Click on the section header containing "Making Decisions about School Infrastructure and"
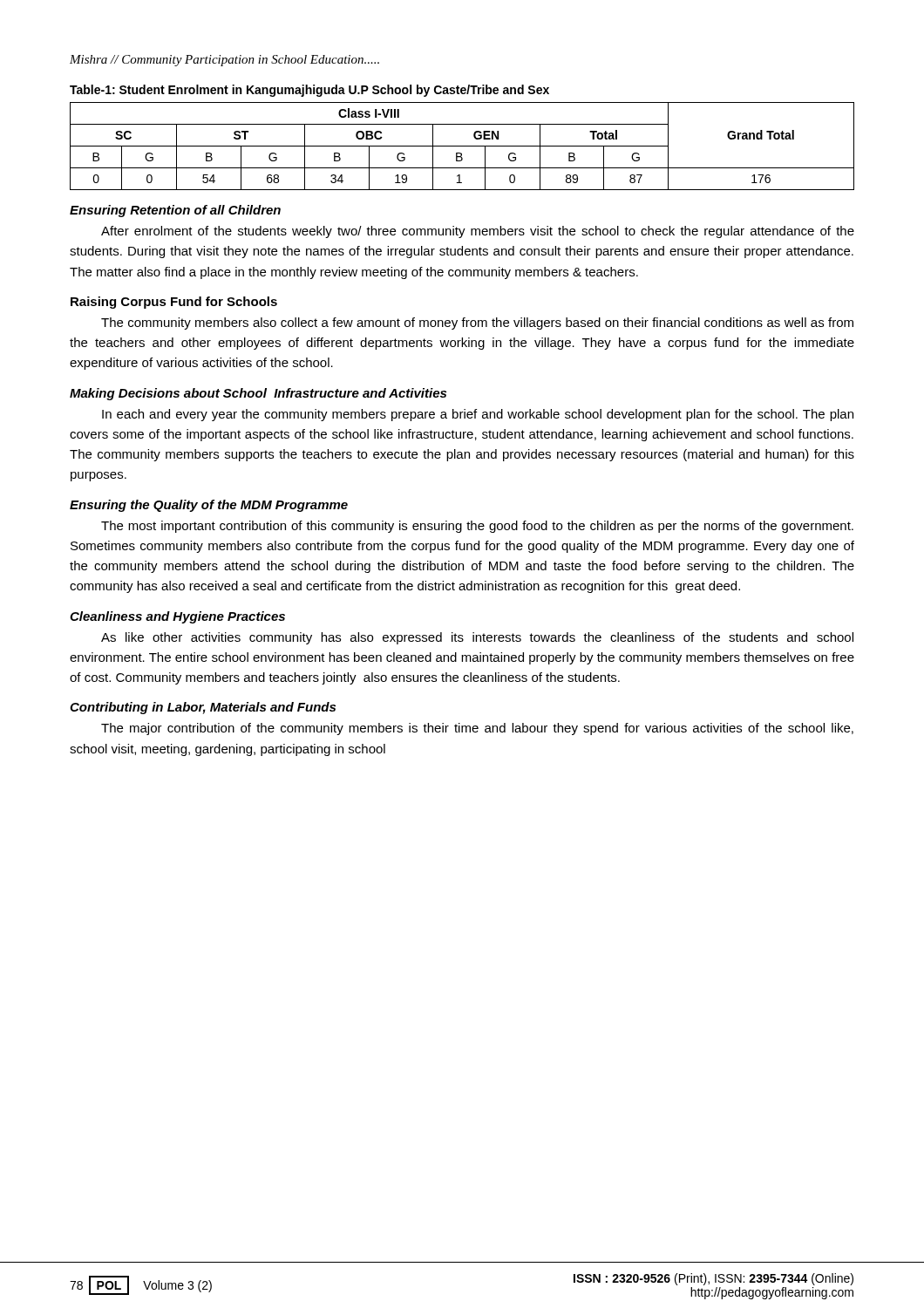Viewport: 924px width, 1308px height. (x=258, y=392)
